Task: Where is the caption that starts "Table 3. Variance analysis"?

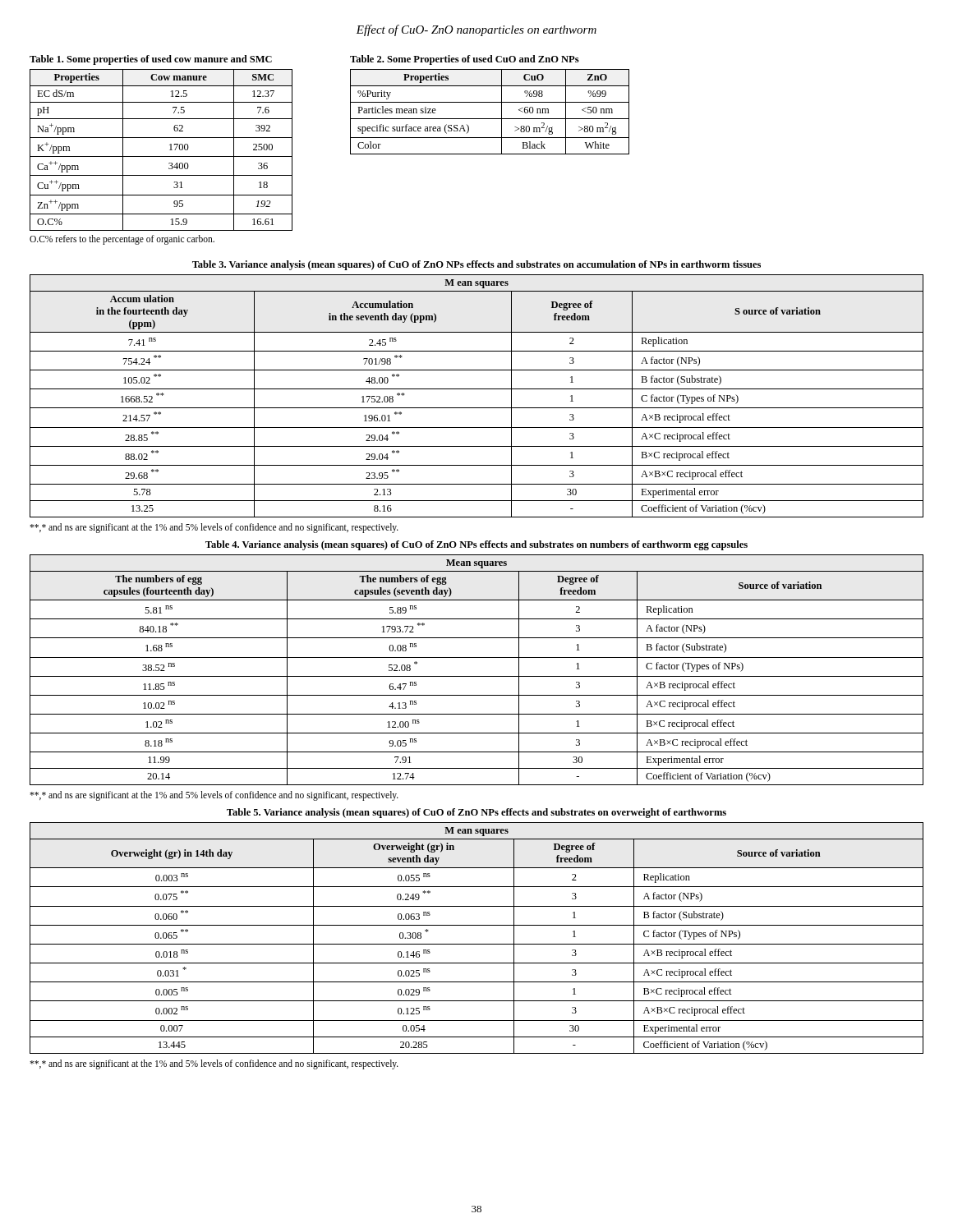Action: coord(476,264)
